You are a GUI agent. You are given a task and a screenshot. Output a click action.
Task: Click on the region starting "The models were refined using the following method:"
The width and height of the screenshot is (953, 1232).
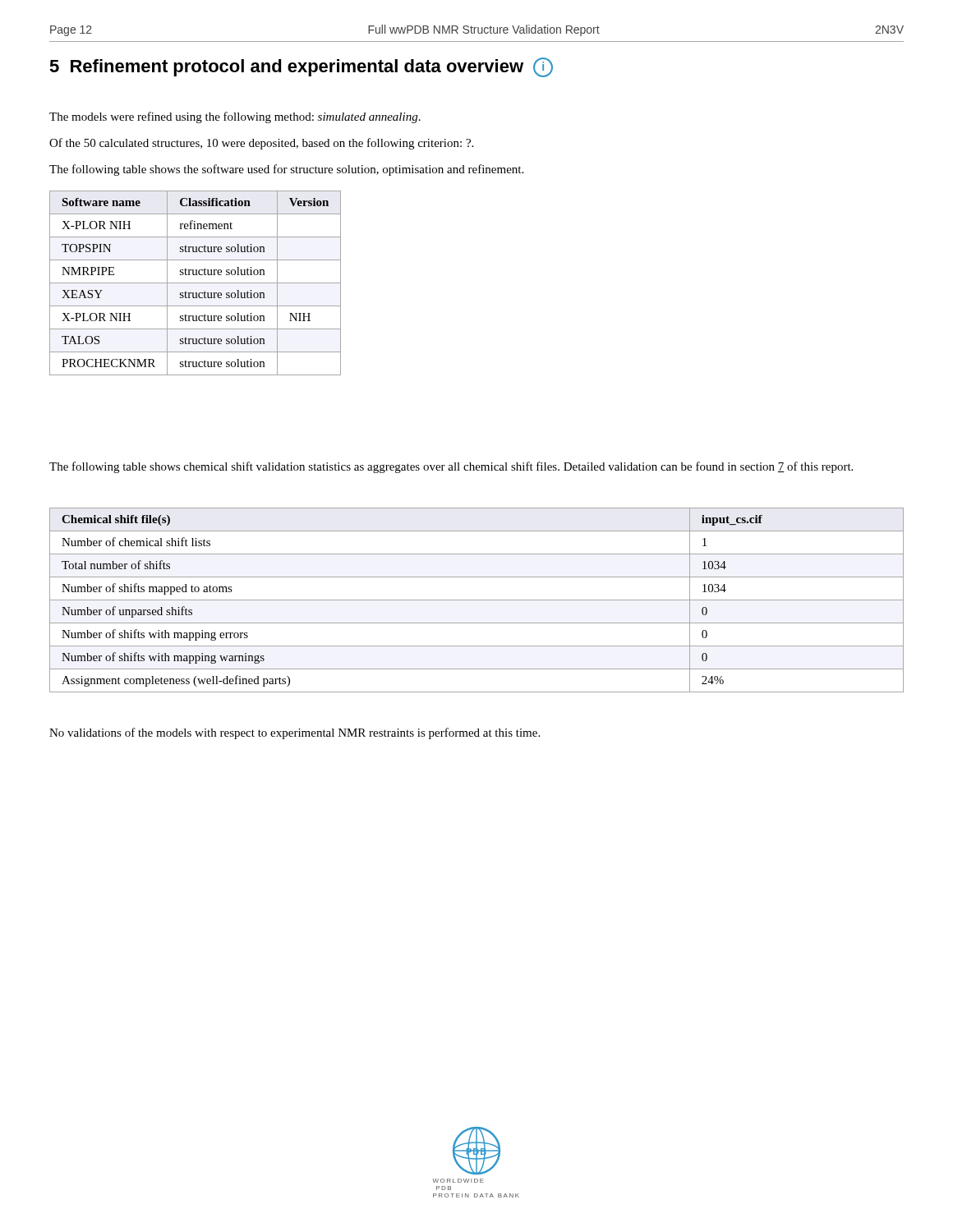coord(235,117)
